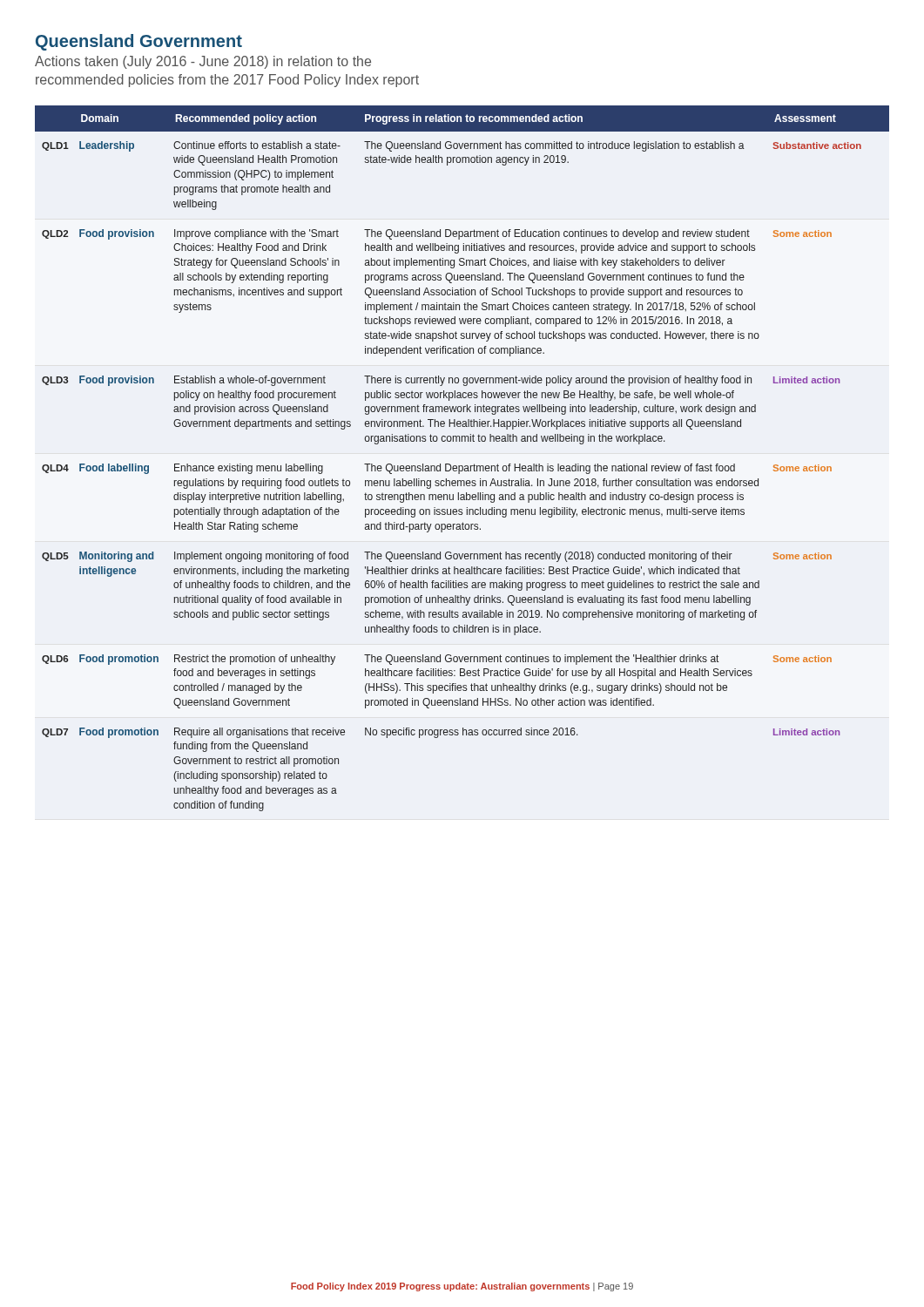Locate the block starting "Queensland Government"
This screenshot has width=924, height=1307.
pyautogui.click(x=138, y=41)
